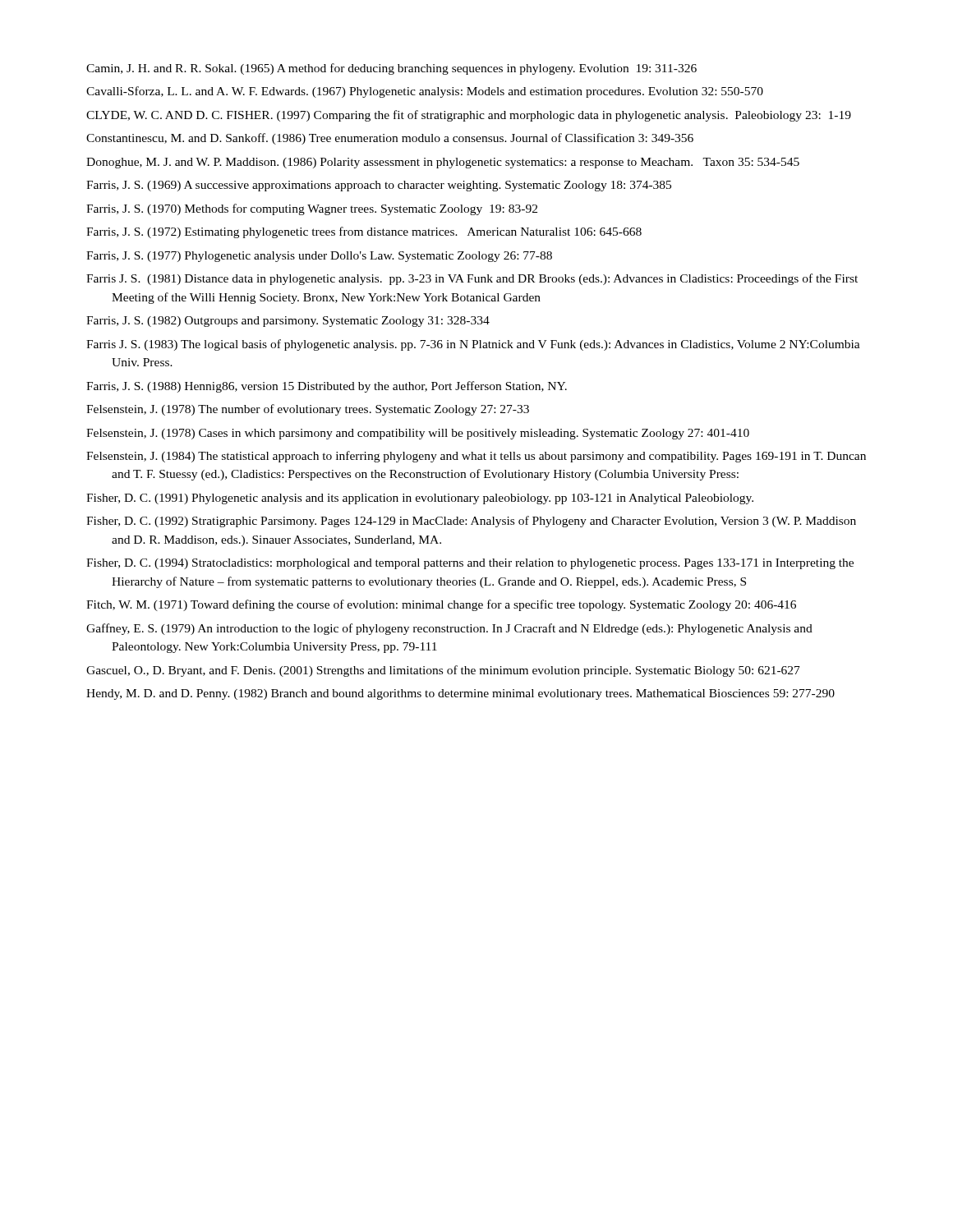Point to the text starting "Fisher, D. C. (1992) Stratigraphic Parsimony. Pages 124-129"

(471, 530)
